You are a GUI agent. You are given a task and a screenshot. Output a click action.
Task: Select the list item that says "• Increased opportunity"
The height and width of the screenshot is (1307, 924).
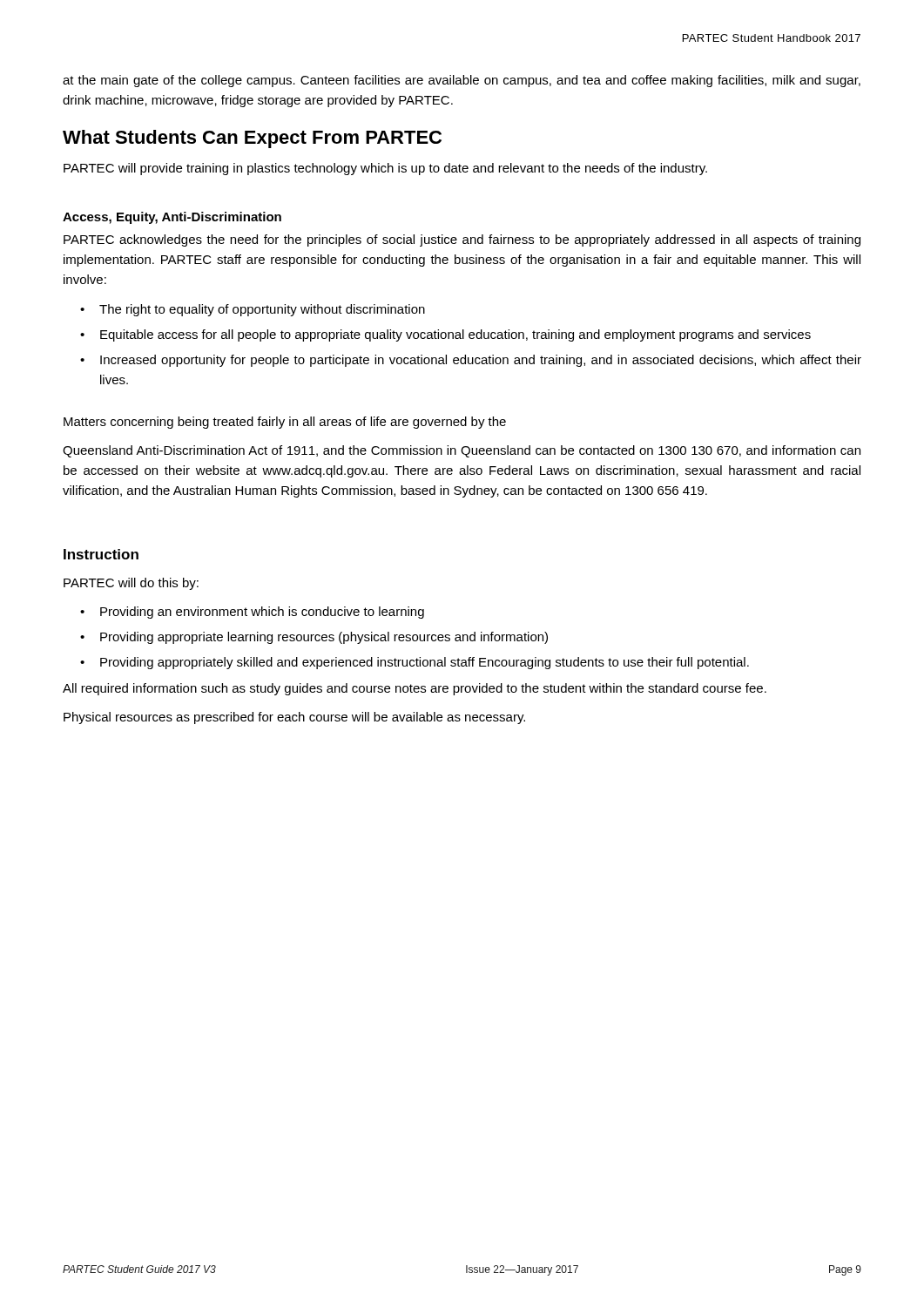[471, 370]
